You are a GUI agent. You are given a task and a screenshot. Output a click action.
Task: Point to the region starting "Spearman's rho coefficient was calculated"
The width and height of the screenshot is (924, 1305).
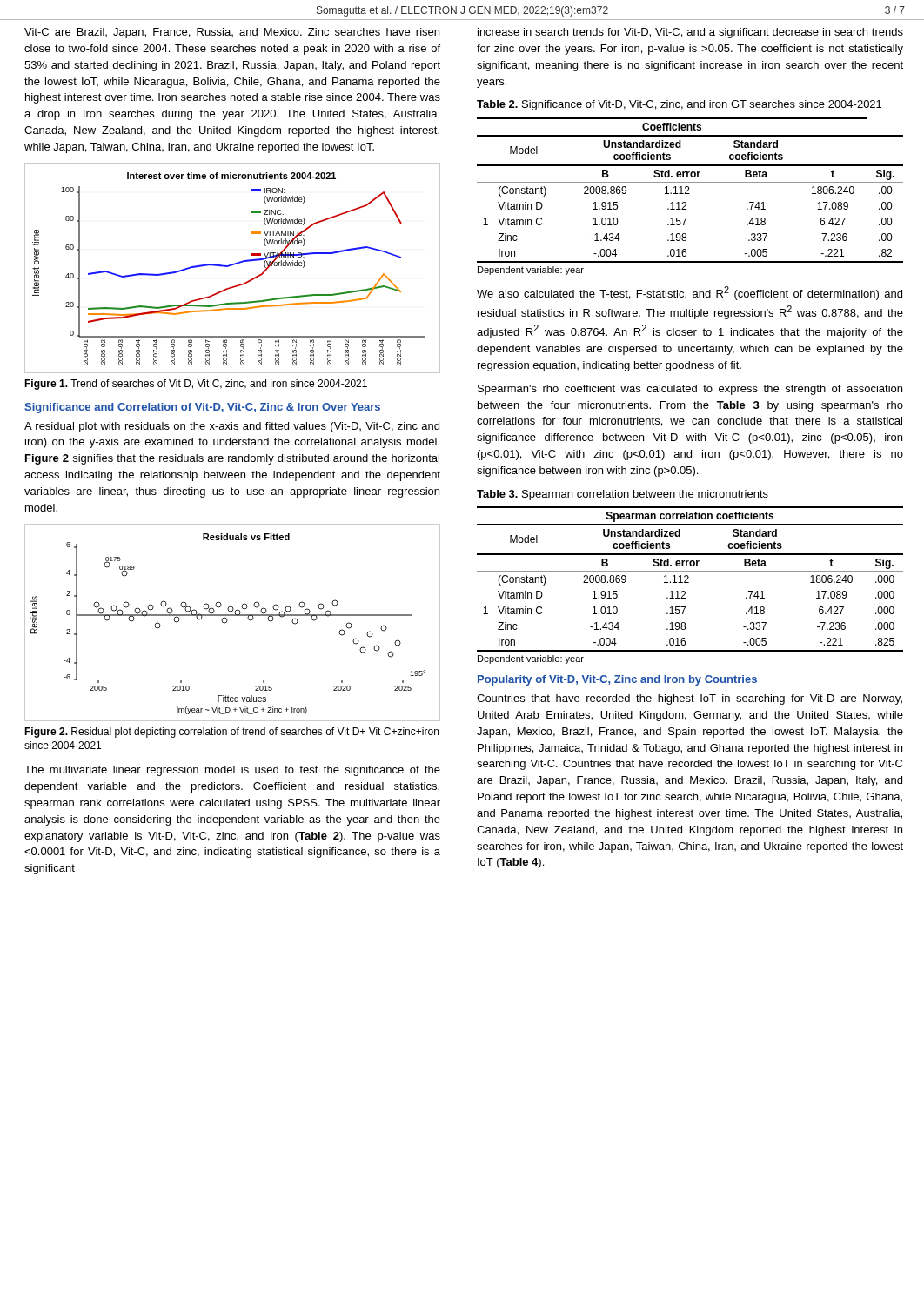[x=690, y=430]
